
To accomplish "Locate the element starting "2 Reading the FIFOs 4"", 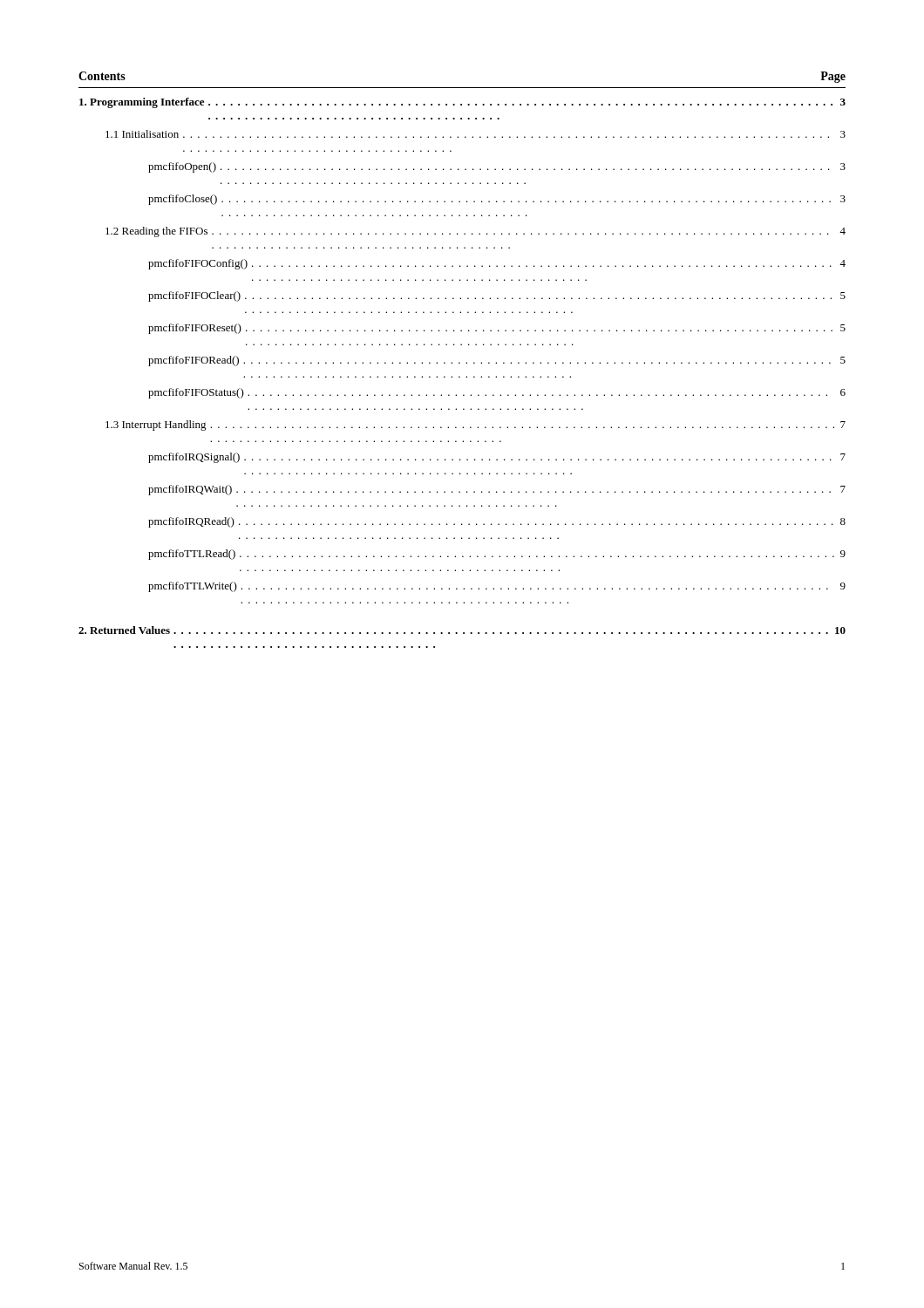I will [x=475, y=238].
